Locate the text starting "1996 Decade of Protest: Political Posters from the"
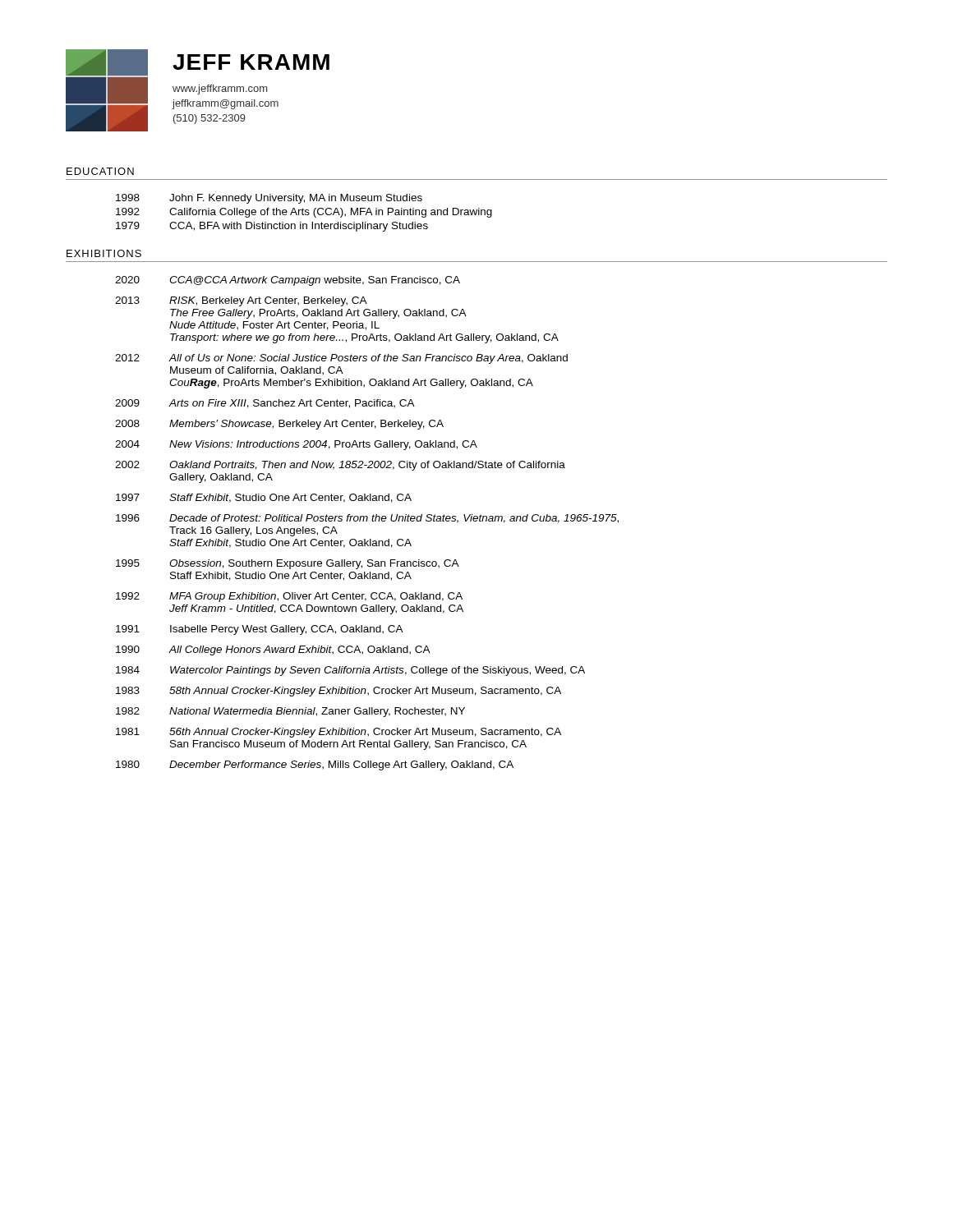The image size is (953, 1232). (501, 530)
